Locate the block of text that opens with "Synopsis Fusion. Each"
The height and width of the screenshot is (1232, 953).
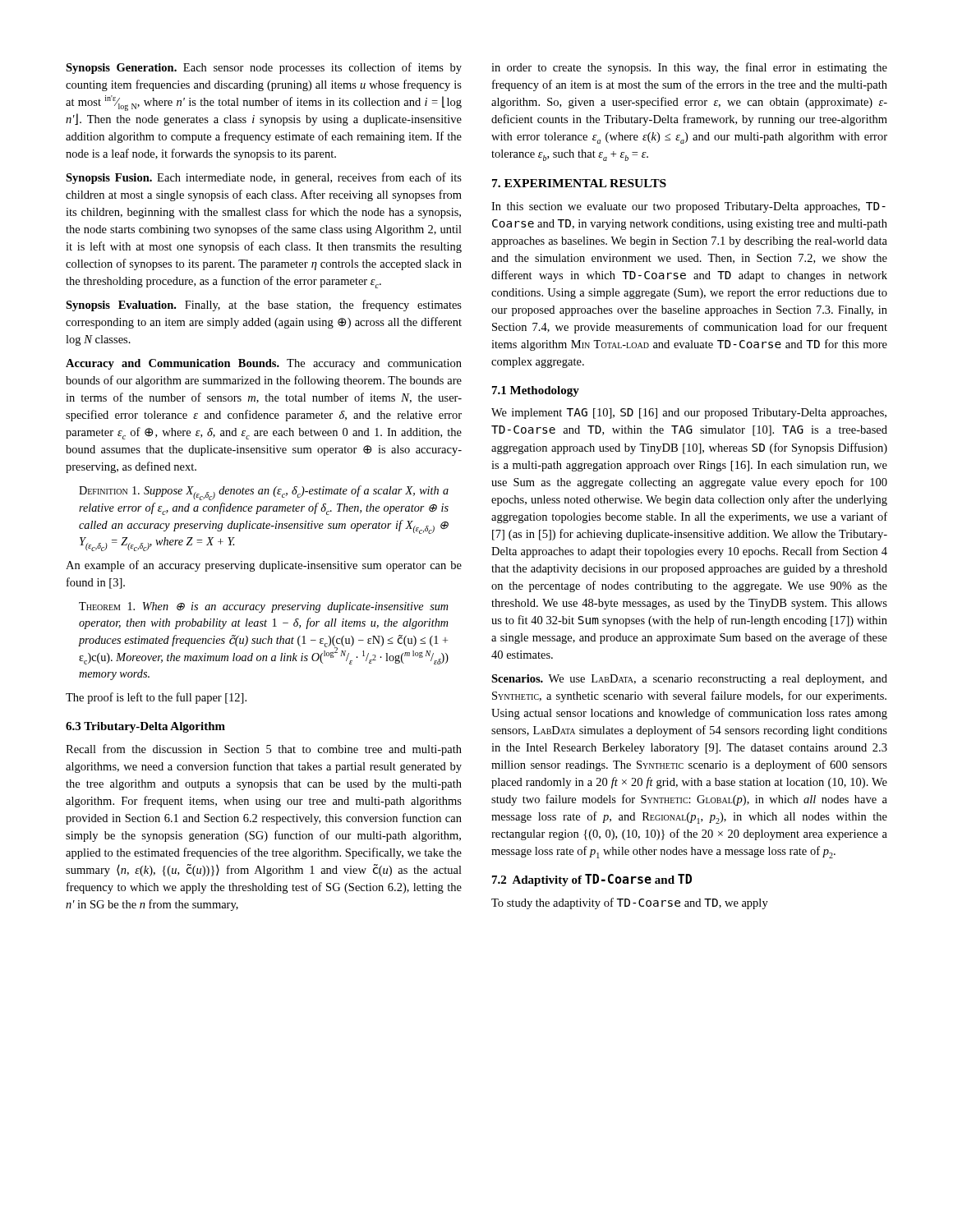coord(264,230)
